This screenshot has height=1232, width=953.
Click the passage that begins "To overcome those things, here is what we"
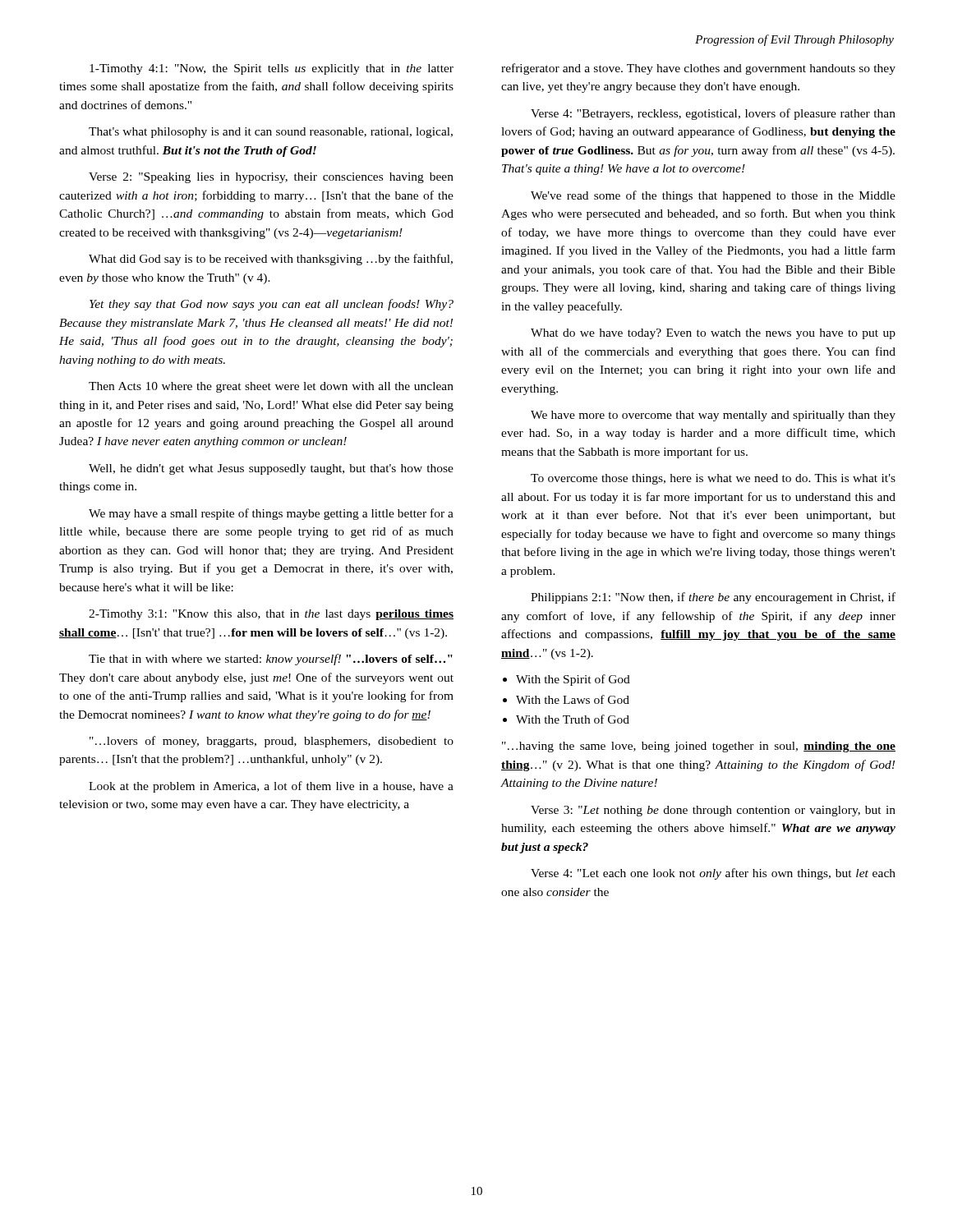click(x=698, y=524)
